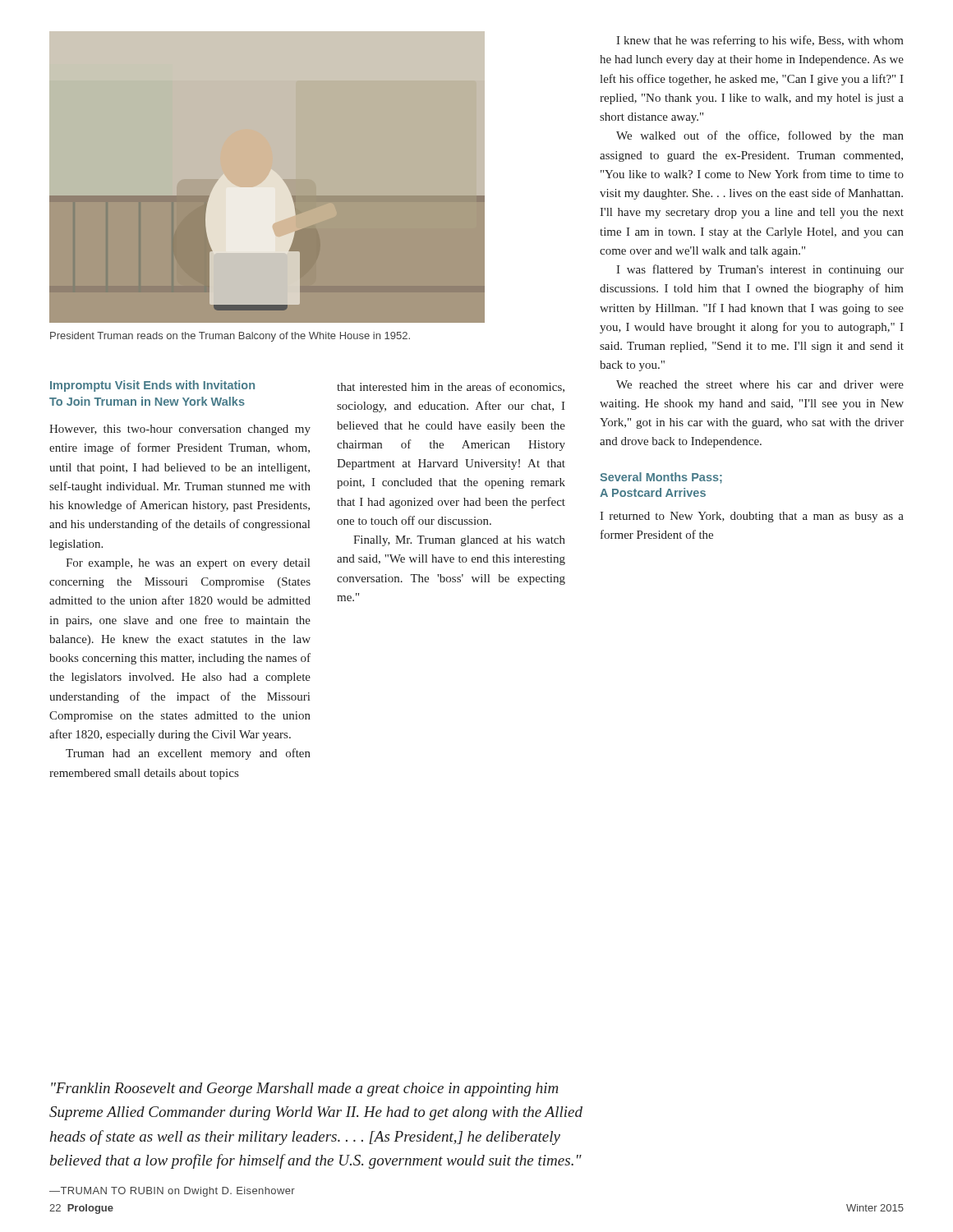Select the element starting "President Truman reads on the"
Viewport: 953px width, 1232px height.
pyautogui.click(x=230, y=335)
